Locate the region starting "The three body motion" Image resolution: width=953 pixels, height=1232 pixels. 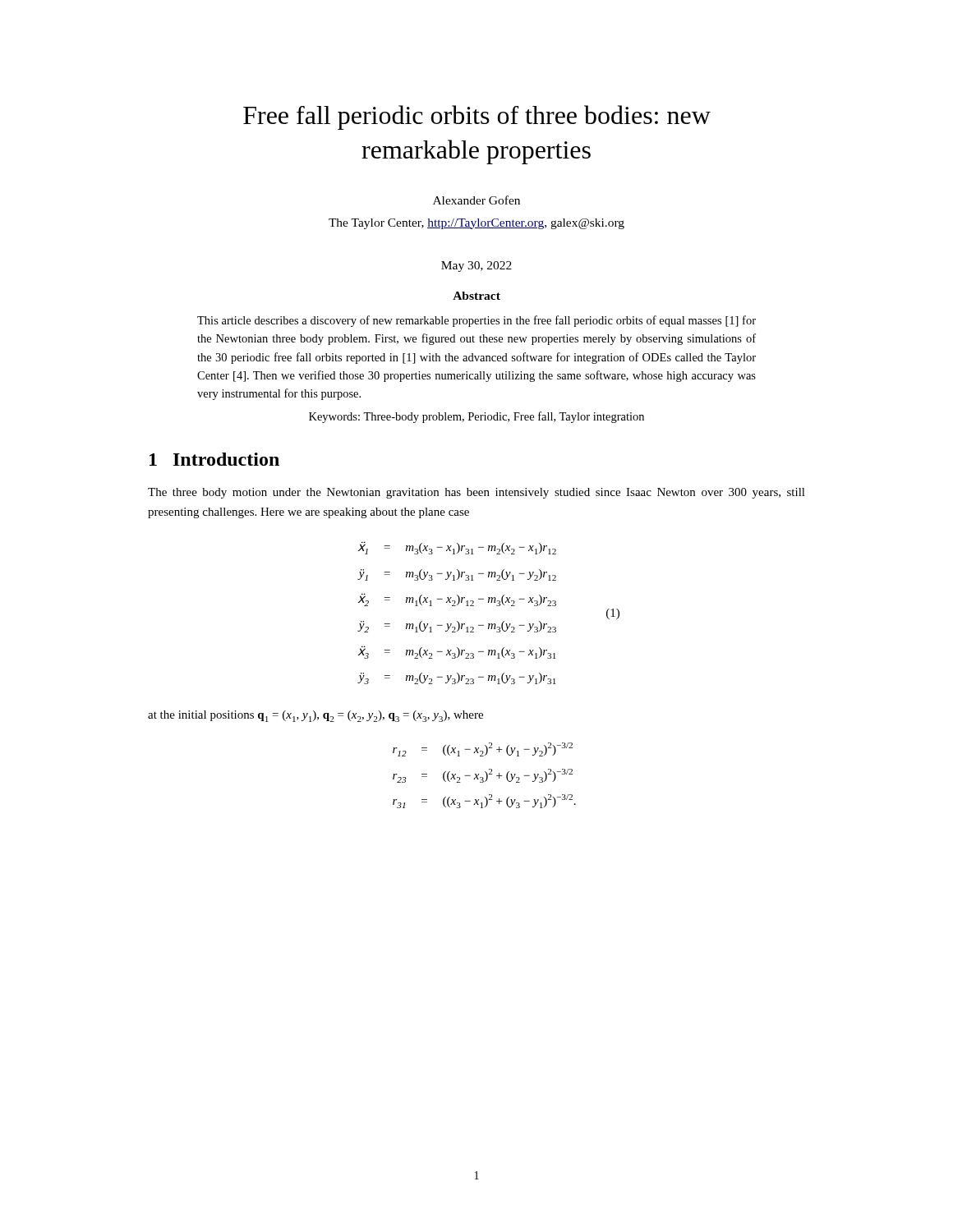pyautogui.click(x=476, y=502)
